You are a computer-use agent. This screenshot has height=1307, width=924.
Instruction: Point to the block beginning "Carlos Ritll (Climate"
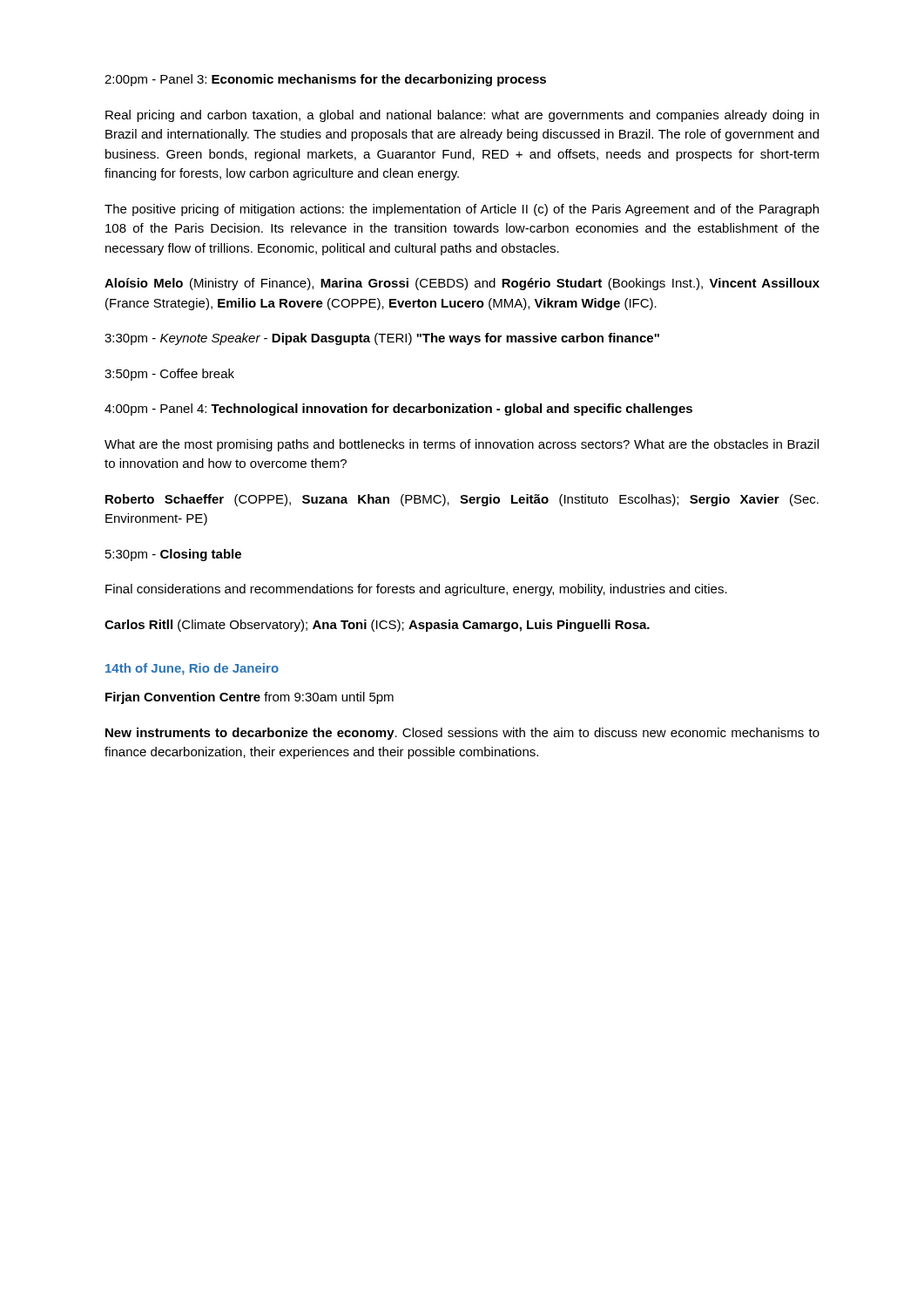(462, 624)
